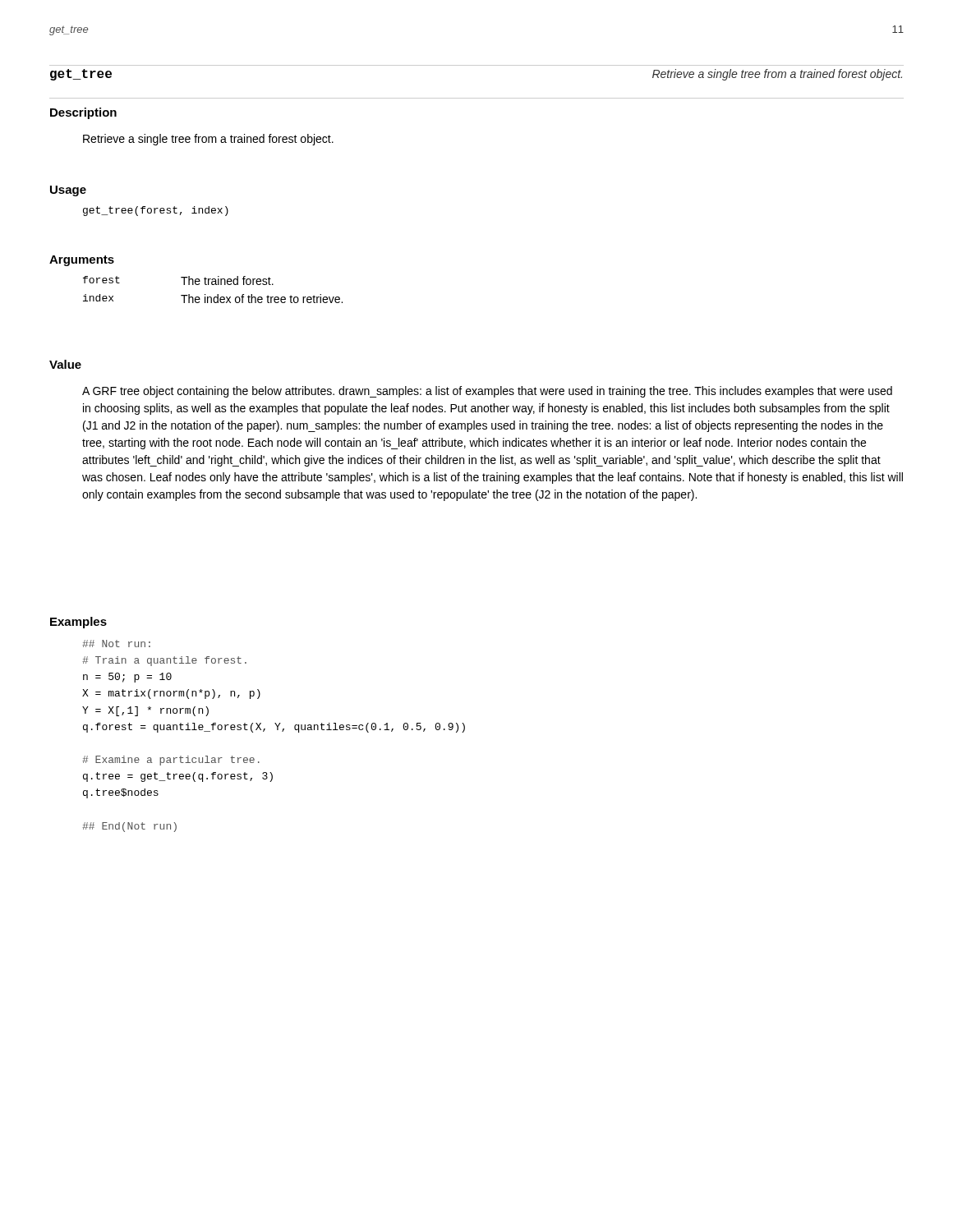This screenshot has width=953, height=1232.
Task: Find "get_tree(forest, index)" on this page
Action: [156, 211]
